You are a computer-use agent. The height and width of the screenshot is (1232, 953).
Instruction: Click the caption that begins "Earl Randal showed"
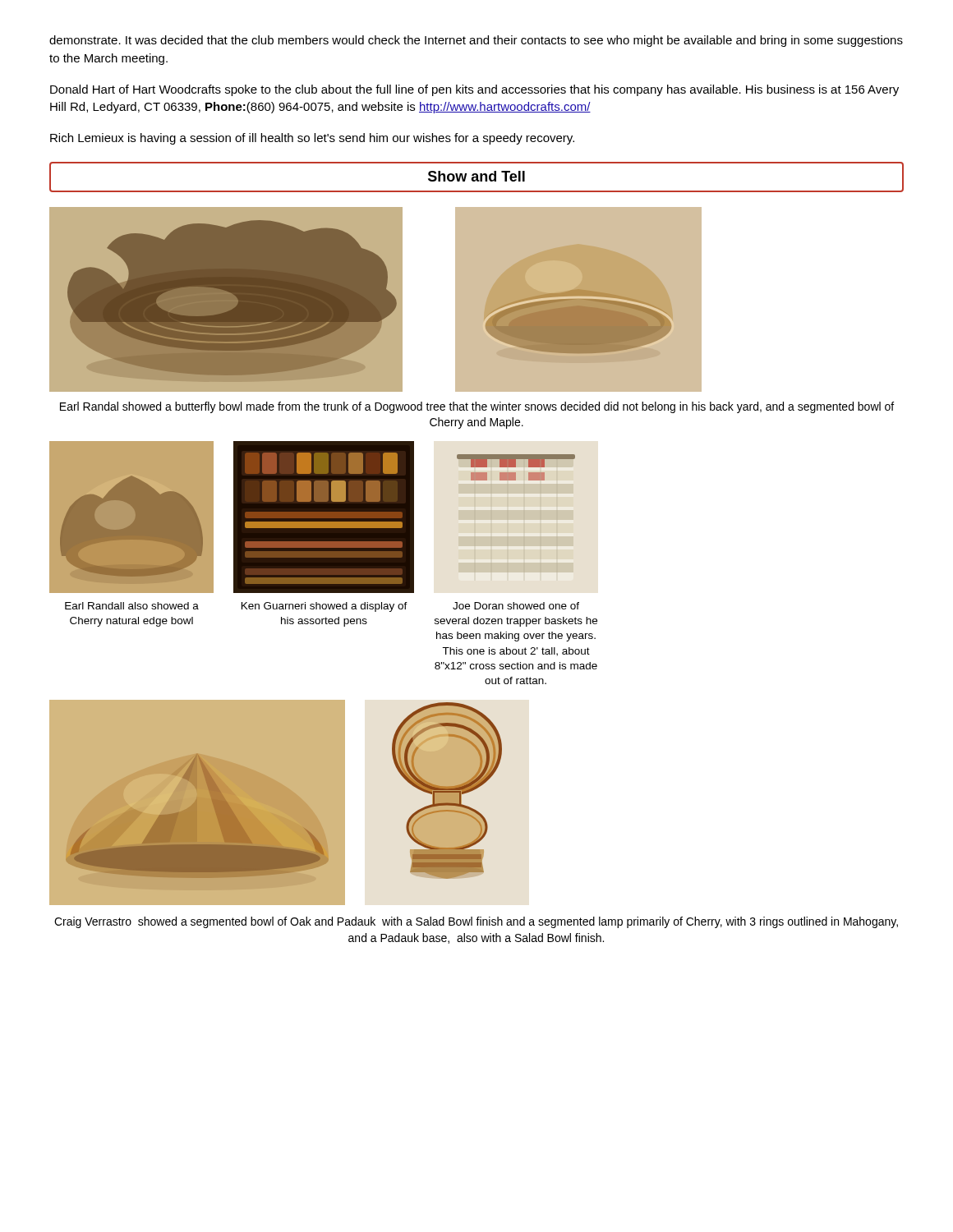(476, 414)
